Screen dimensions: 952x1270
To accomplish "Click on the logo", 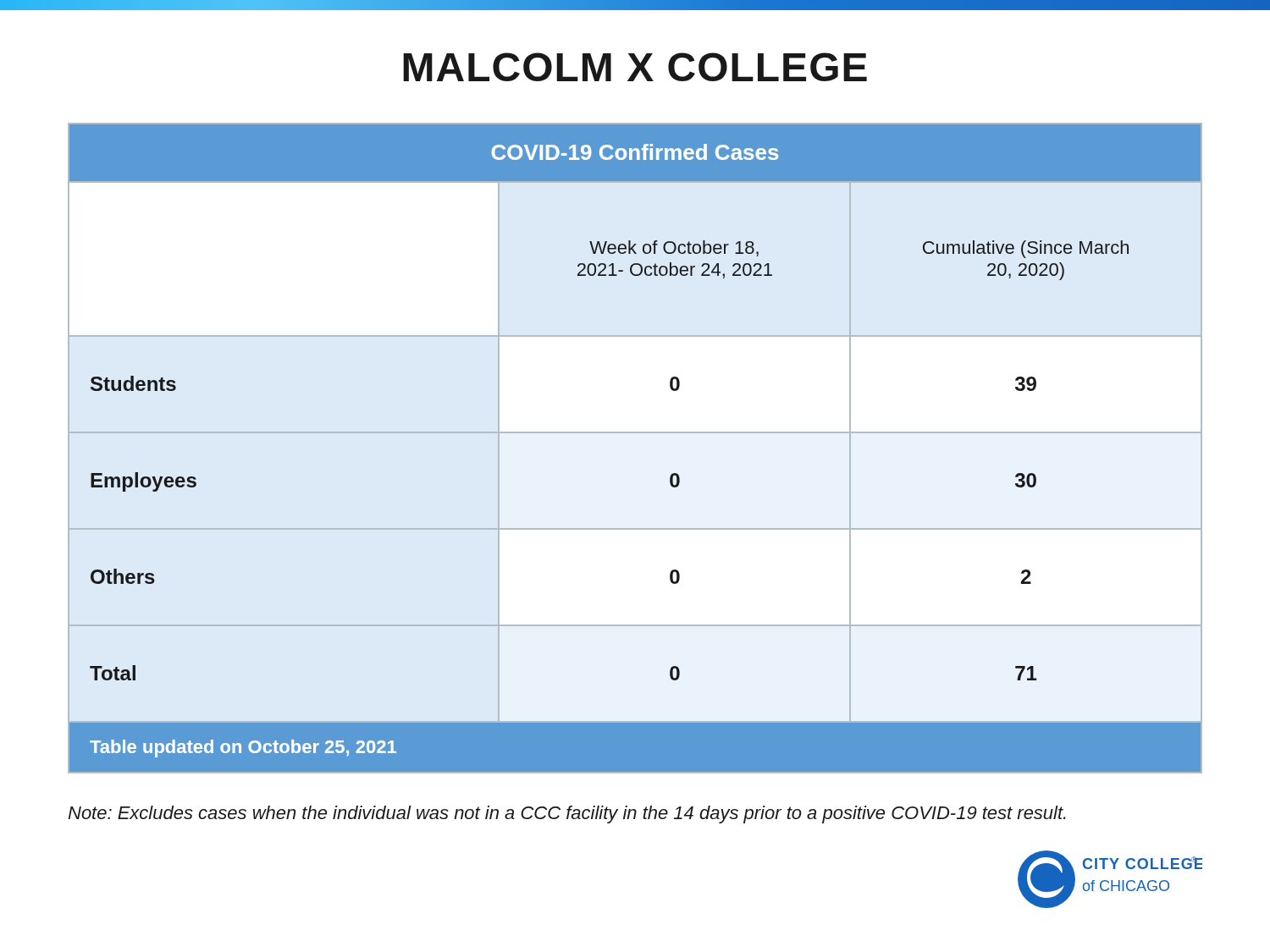I will [1109, 881].
